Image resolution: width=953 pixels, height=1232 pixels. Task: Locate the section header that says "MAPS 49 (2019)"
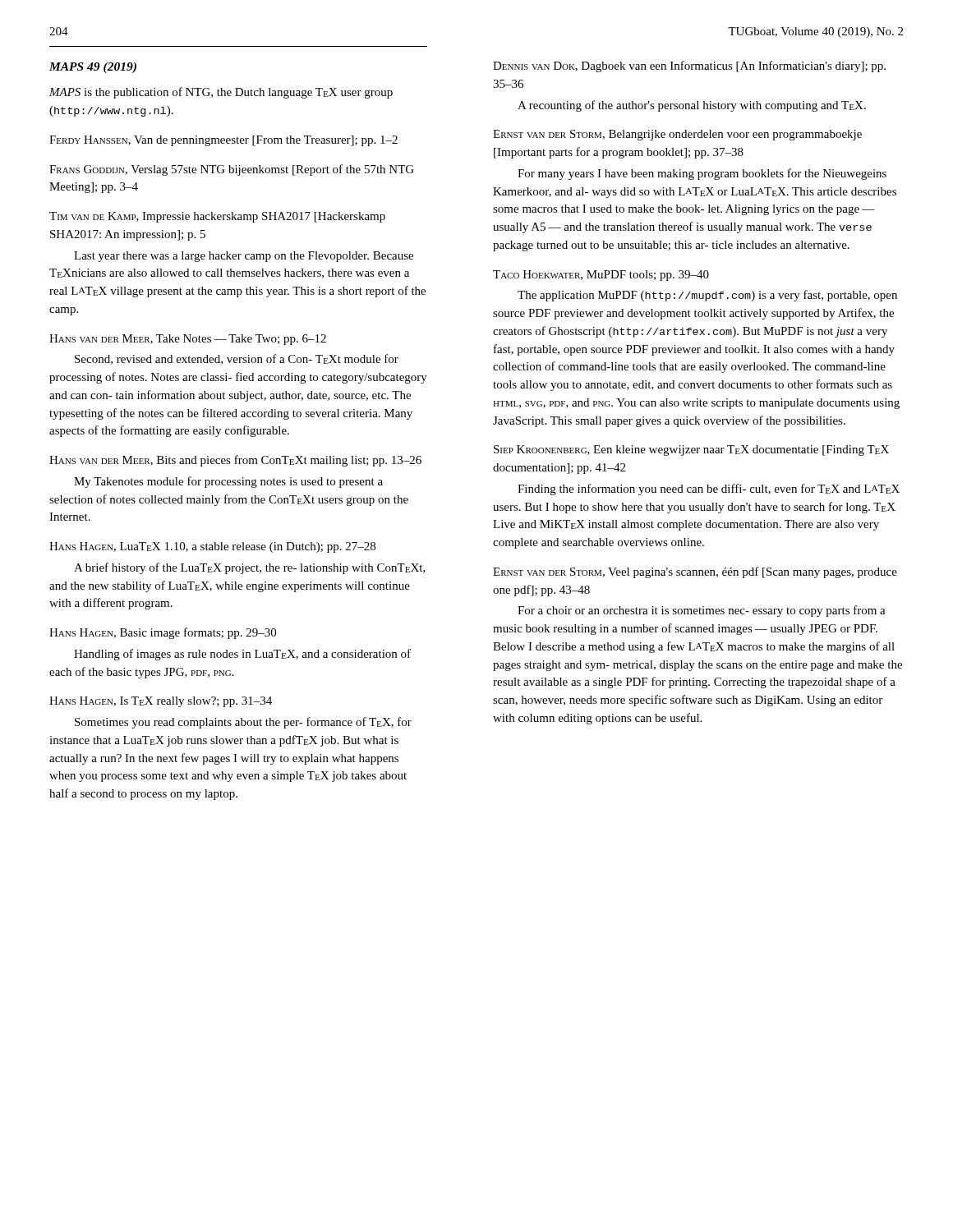coord(93,66)
